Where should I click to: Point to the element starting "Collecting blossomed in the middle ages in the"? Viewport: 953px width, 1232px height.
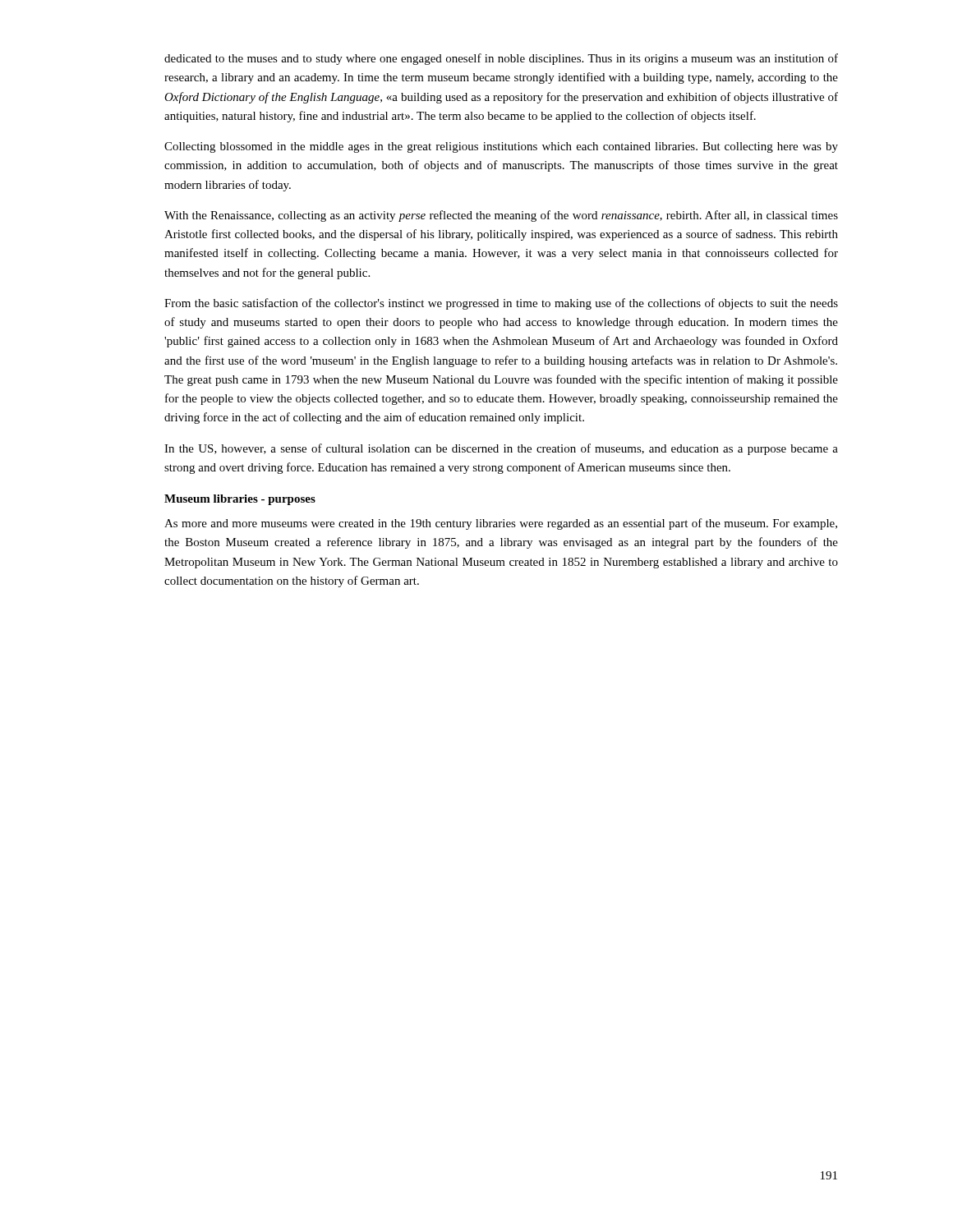(x=501, y=165)
